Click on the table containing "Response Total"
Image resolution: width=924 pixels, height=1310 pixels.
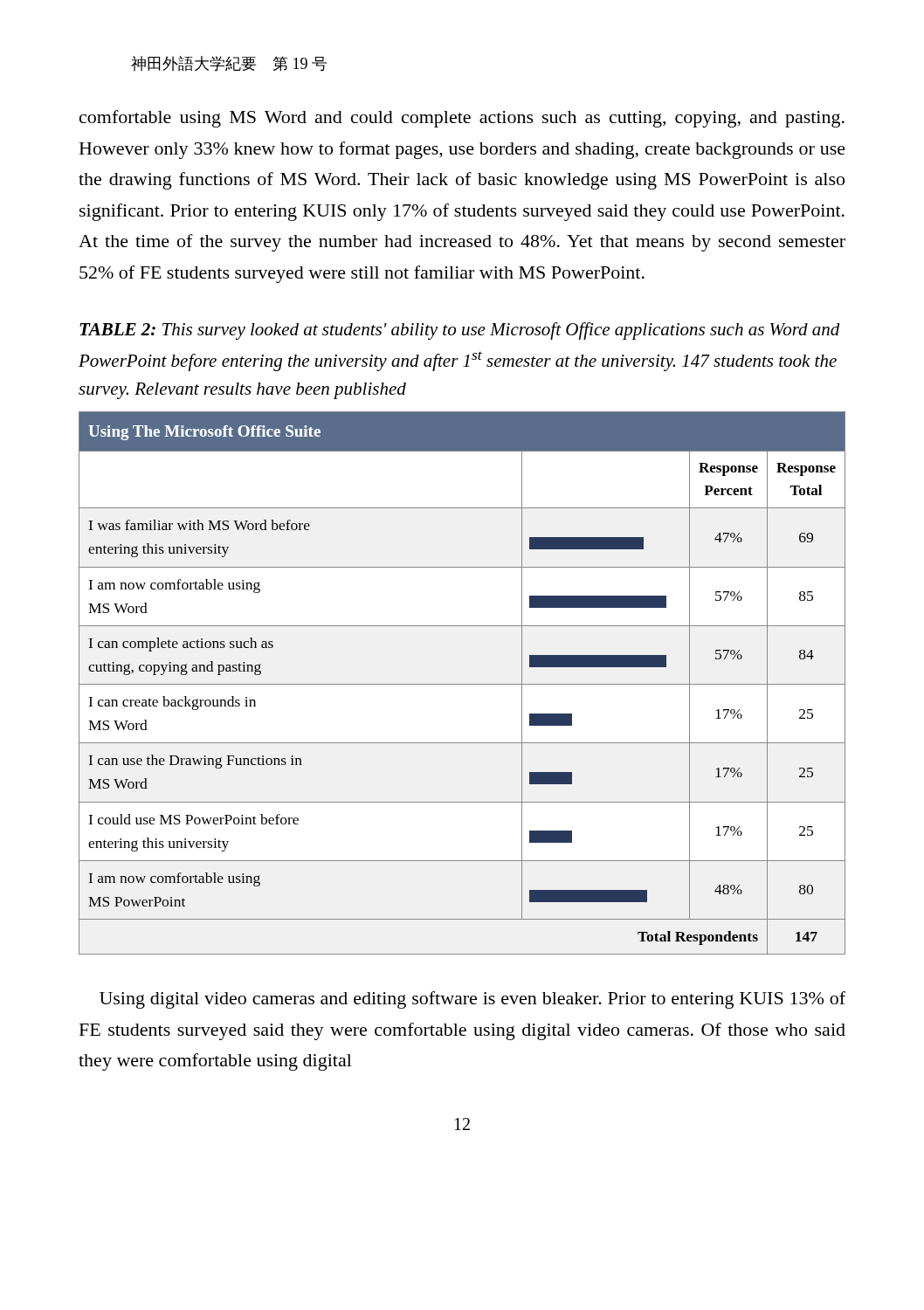point(462,683)
